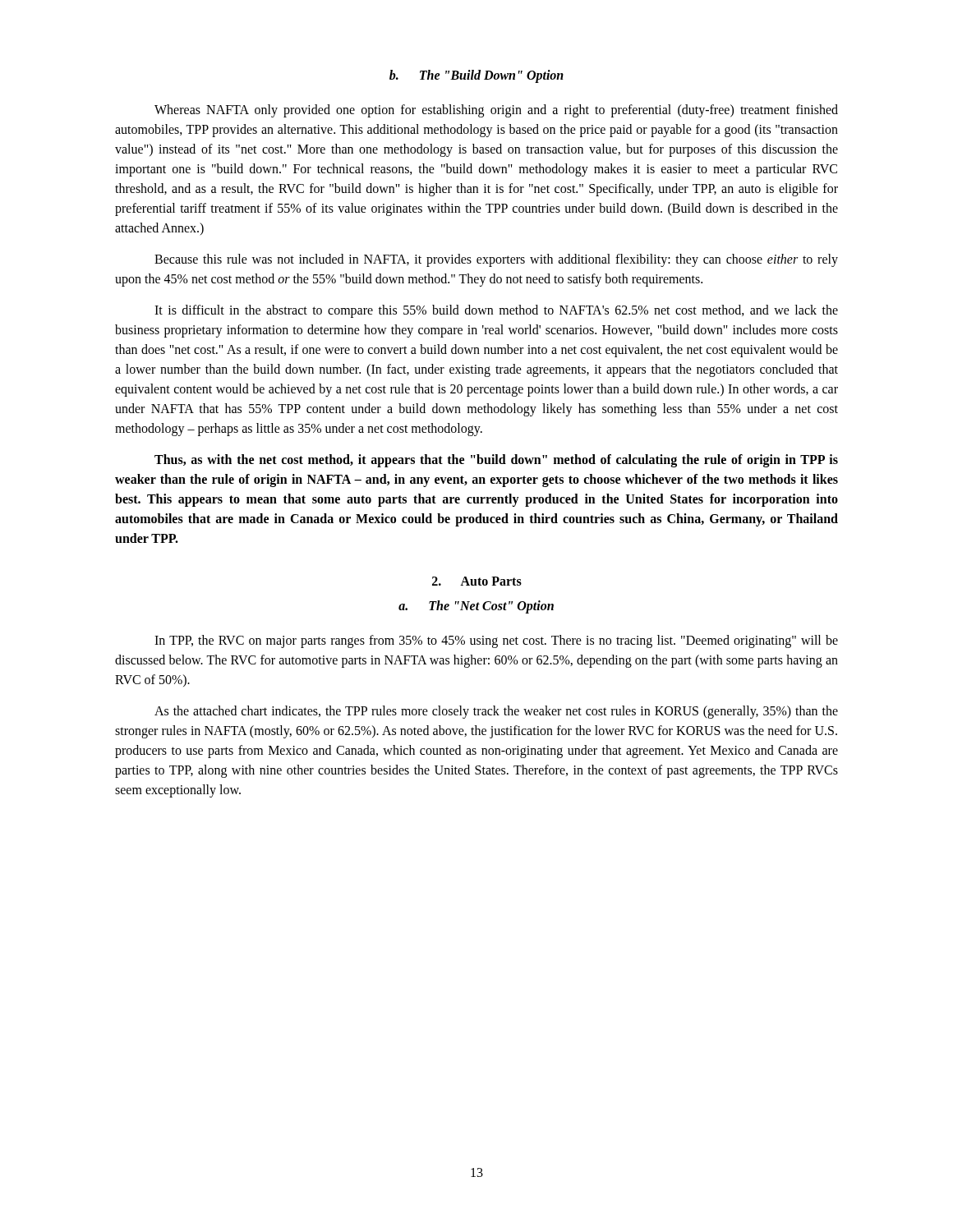Click the section header that begins "a. The "Net Cost""
The height and width of the screenshot is (1232, 953).
click(x=476, y=606)
